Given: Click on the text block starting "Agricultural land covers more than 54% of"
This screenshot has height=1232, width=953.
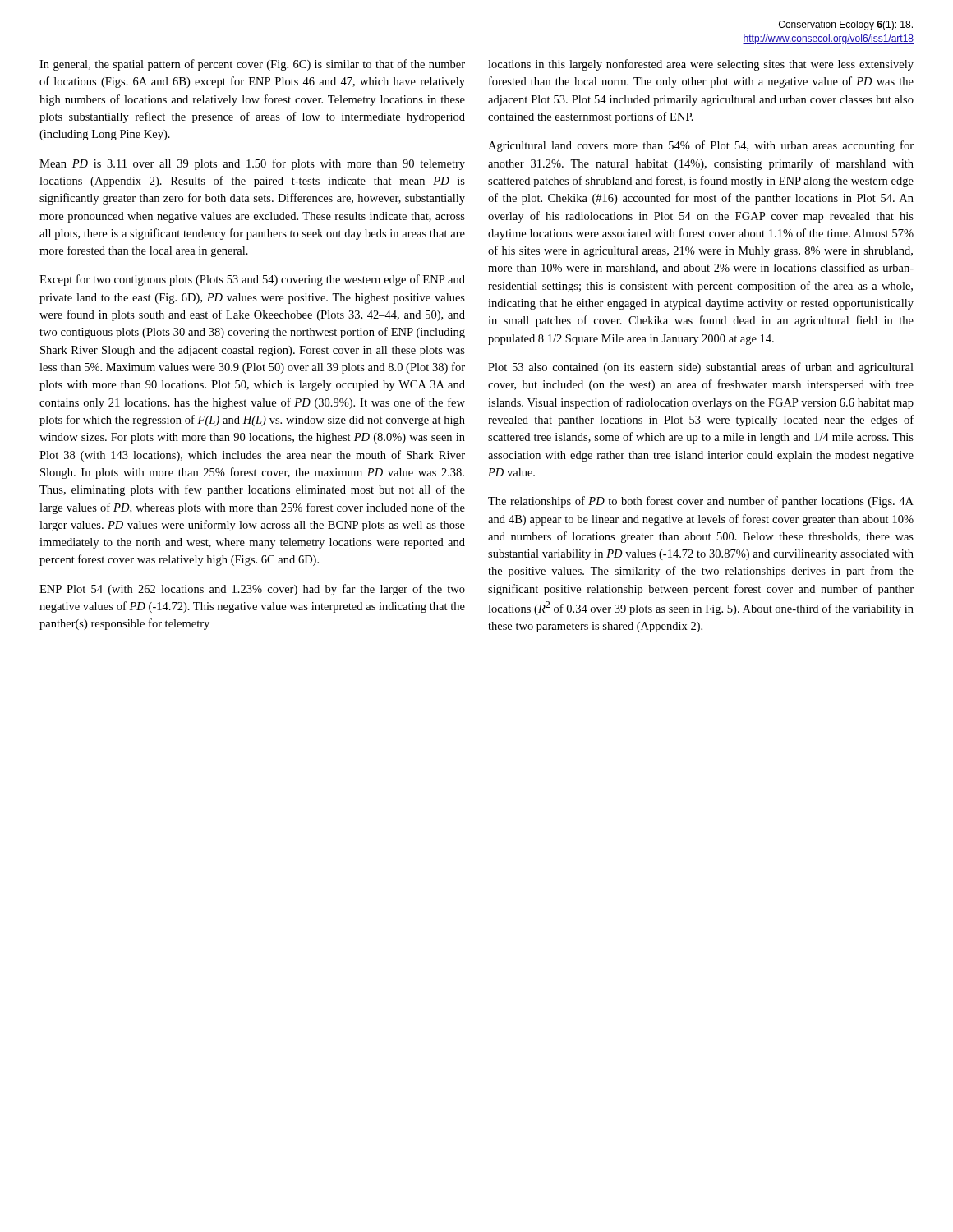Looking at the screenshot, I should tap(701, 242).
